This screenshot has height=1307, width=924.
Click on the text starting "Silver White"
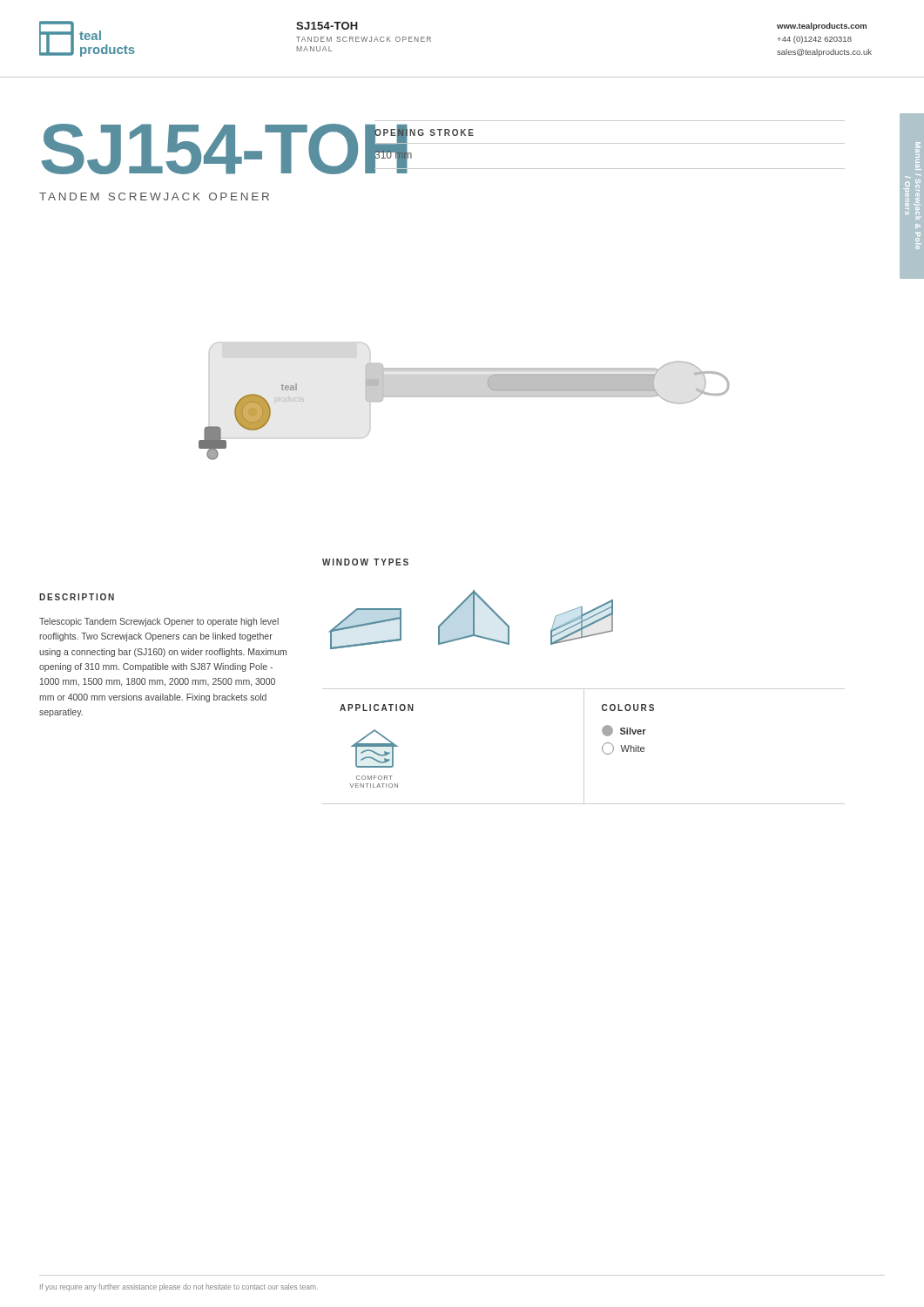[624, 731]
